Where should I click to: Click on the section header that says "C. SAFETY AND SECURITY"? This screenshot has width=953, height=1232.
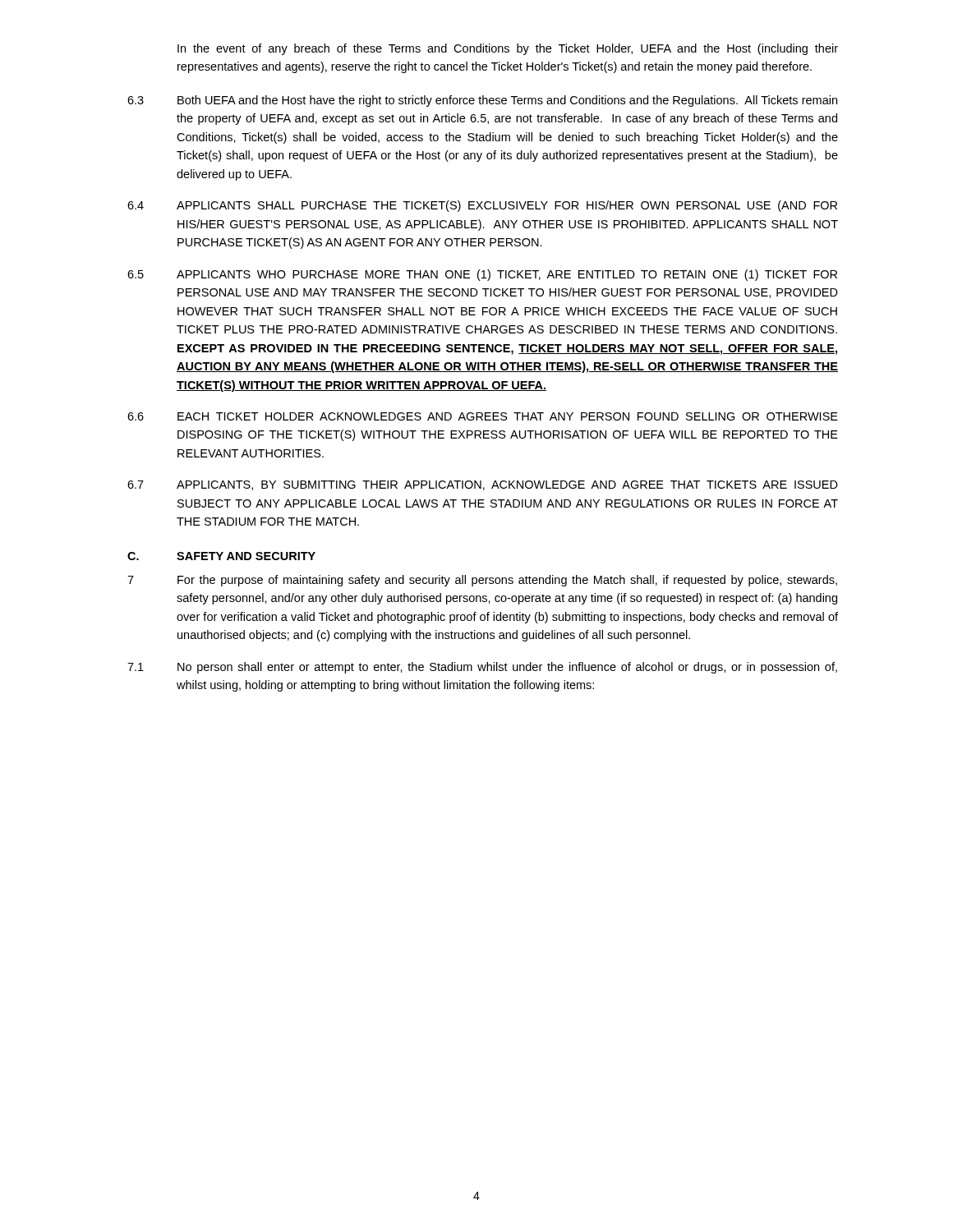point(221,556)
